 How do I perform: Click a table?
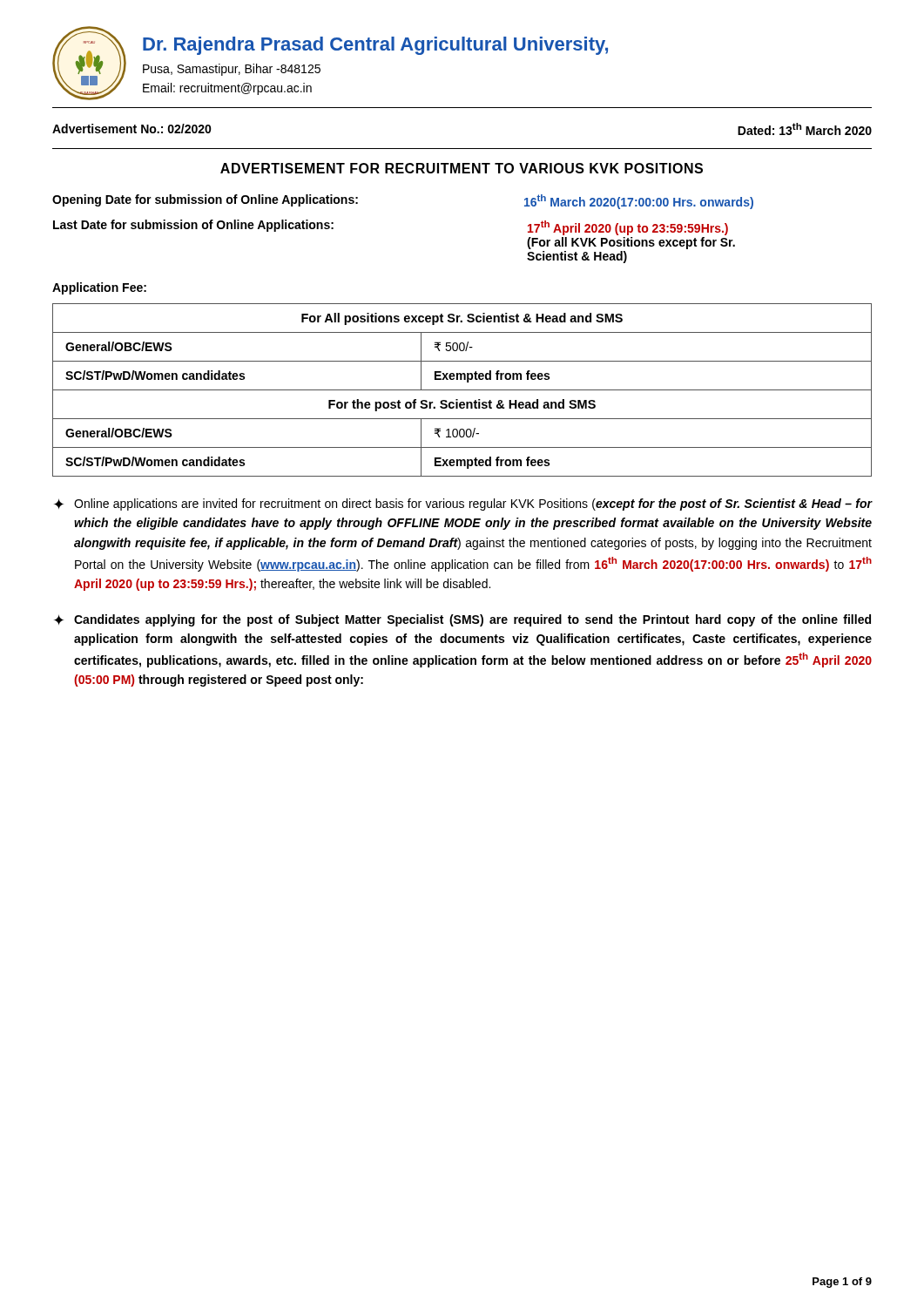coord(462,390)
